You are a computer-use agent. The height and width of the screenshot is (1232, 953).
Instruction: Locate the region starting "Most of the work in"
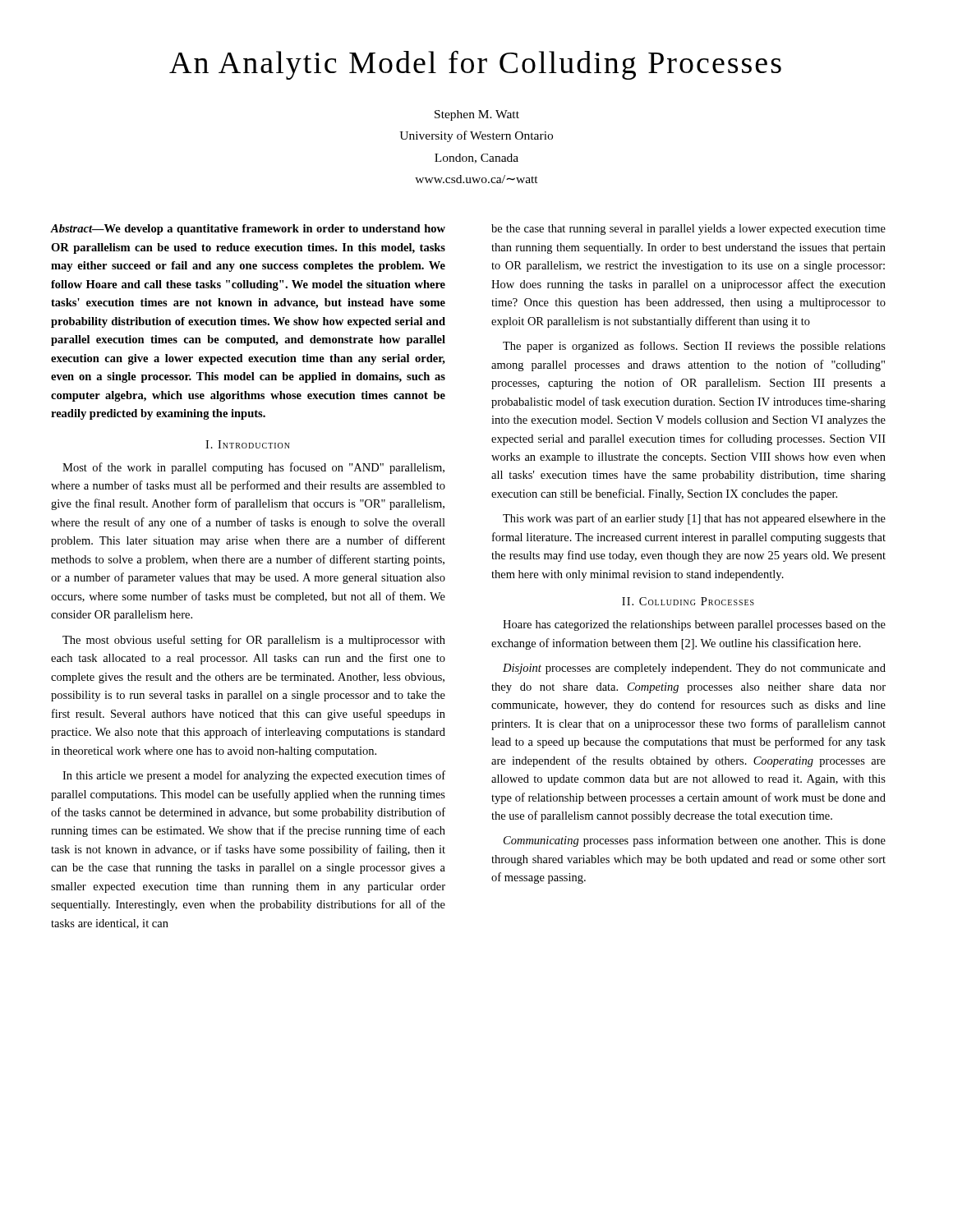point(248,541)
